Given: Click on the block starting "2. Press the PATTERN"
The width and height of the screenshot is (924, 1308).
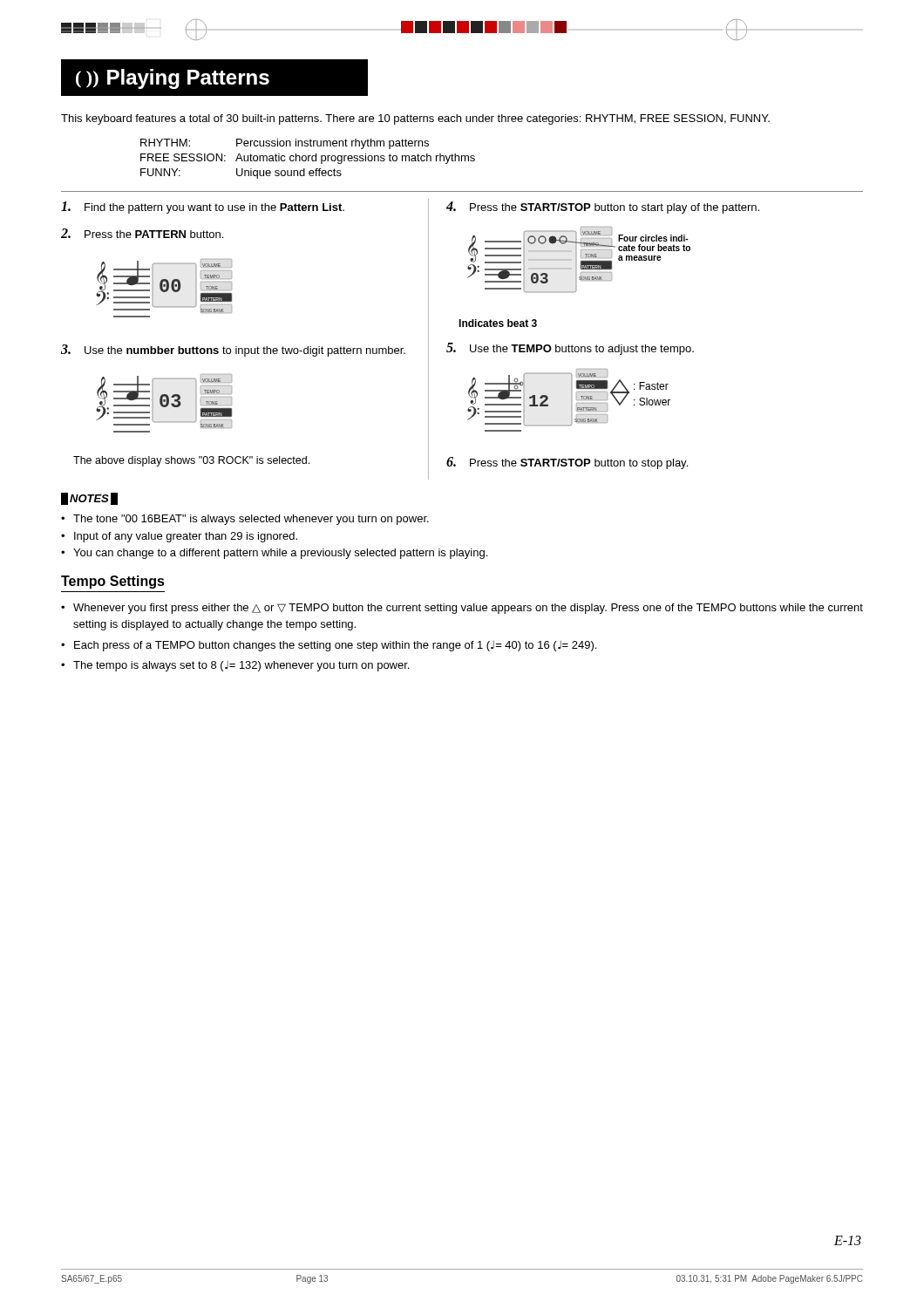Looking at the screenshot, I should pyautogui.click(x=142, y=233).
